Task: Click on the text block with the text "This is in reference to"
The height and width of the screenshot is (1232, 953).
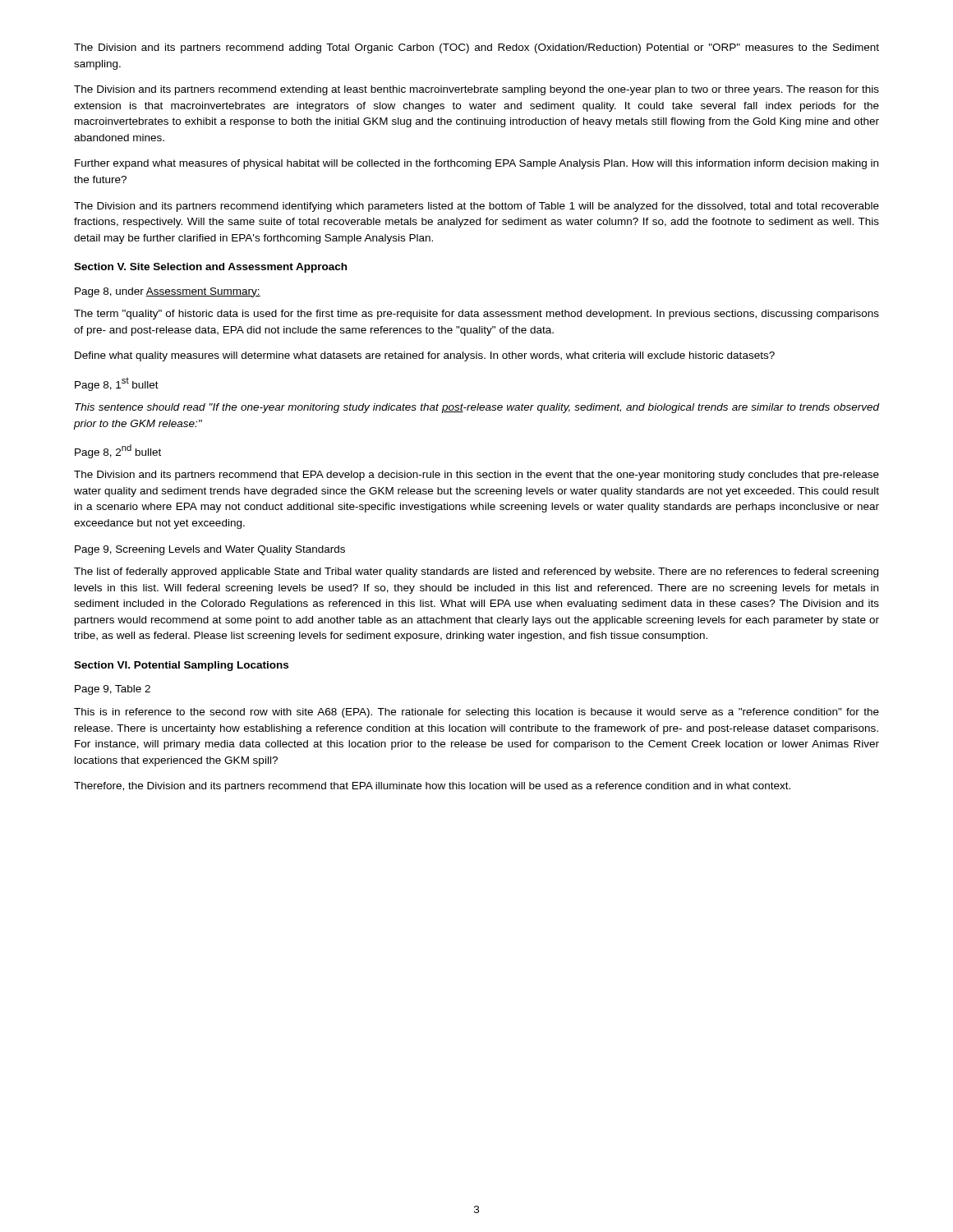Action: 476,736
